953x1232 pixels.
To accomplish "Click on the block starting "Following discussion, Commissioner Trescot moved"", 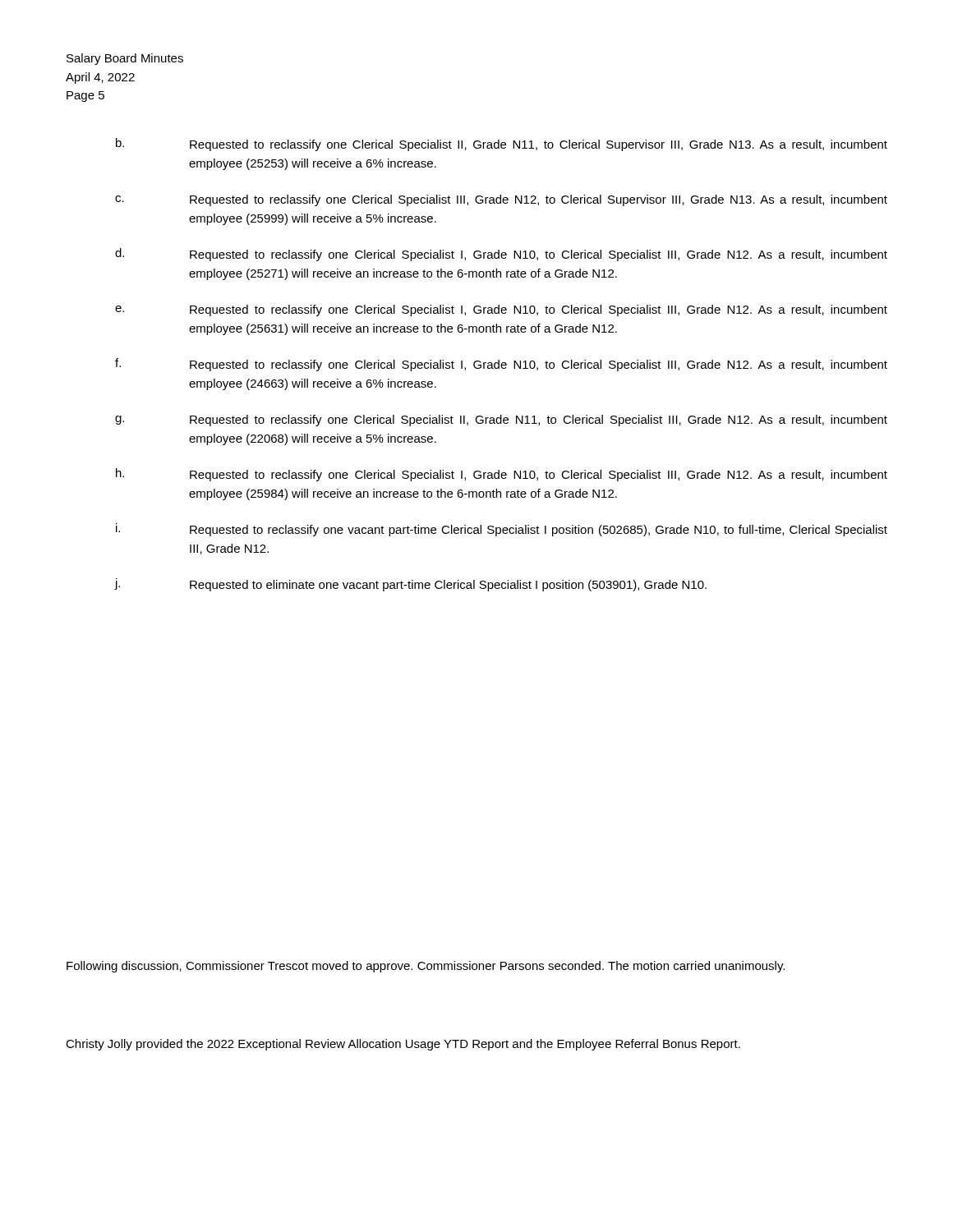I will click(426, 965).
